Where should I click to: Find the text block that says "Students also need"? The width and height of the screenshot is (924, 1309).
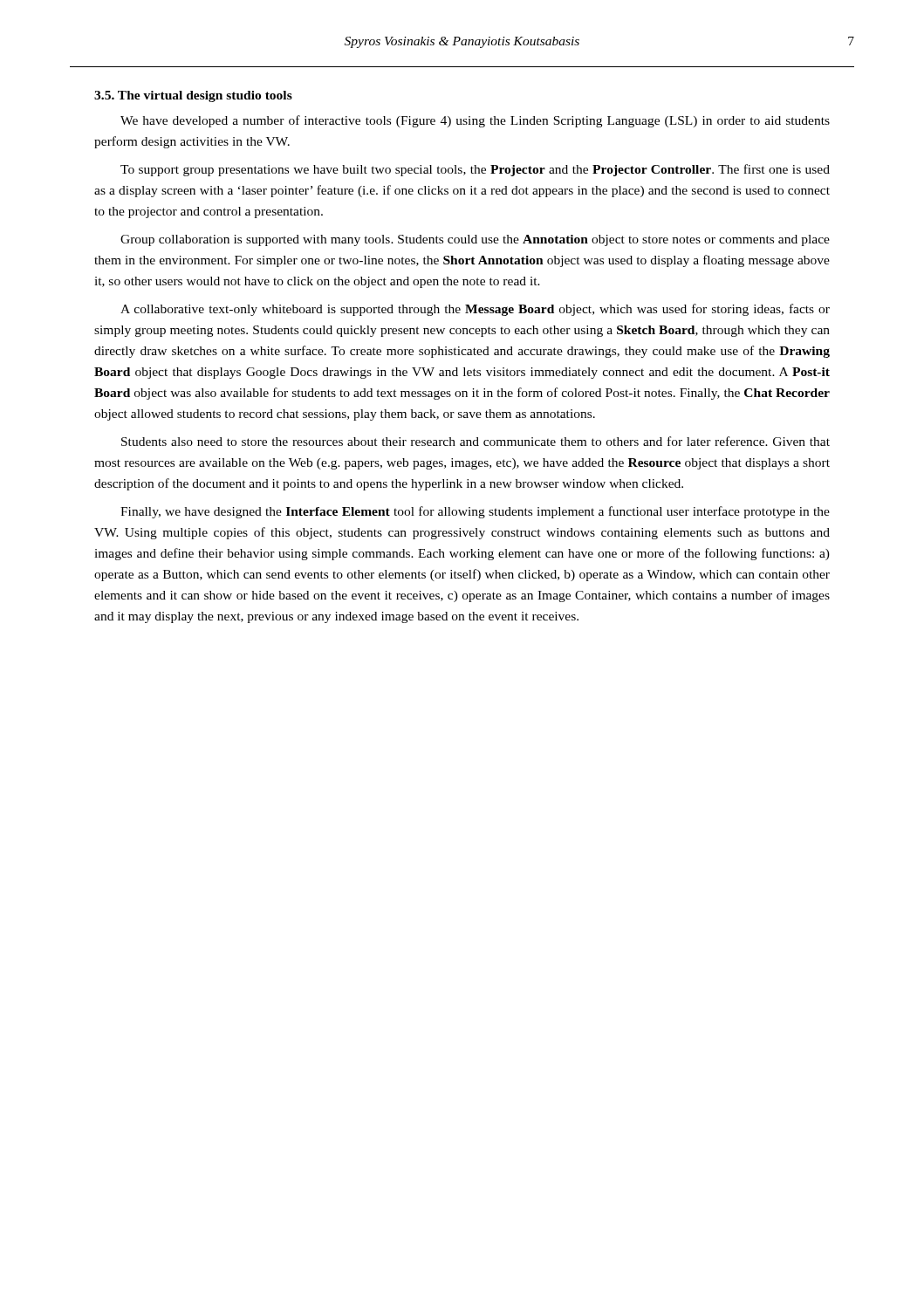[462, 462]
